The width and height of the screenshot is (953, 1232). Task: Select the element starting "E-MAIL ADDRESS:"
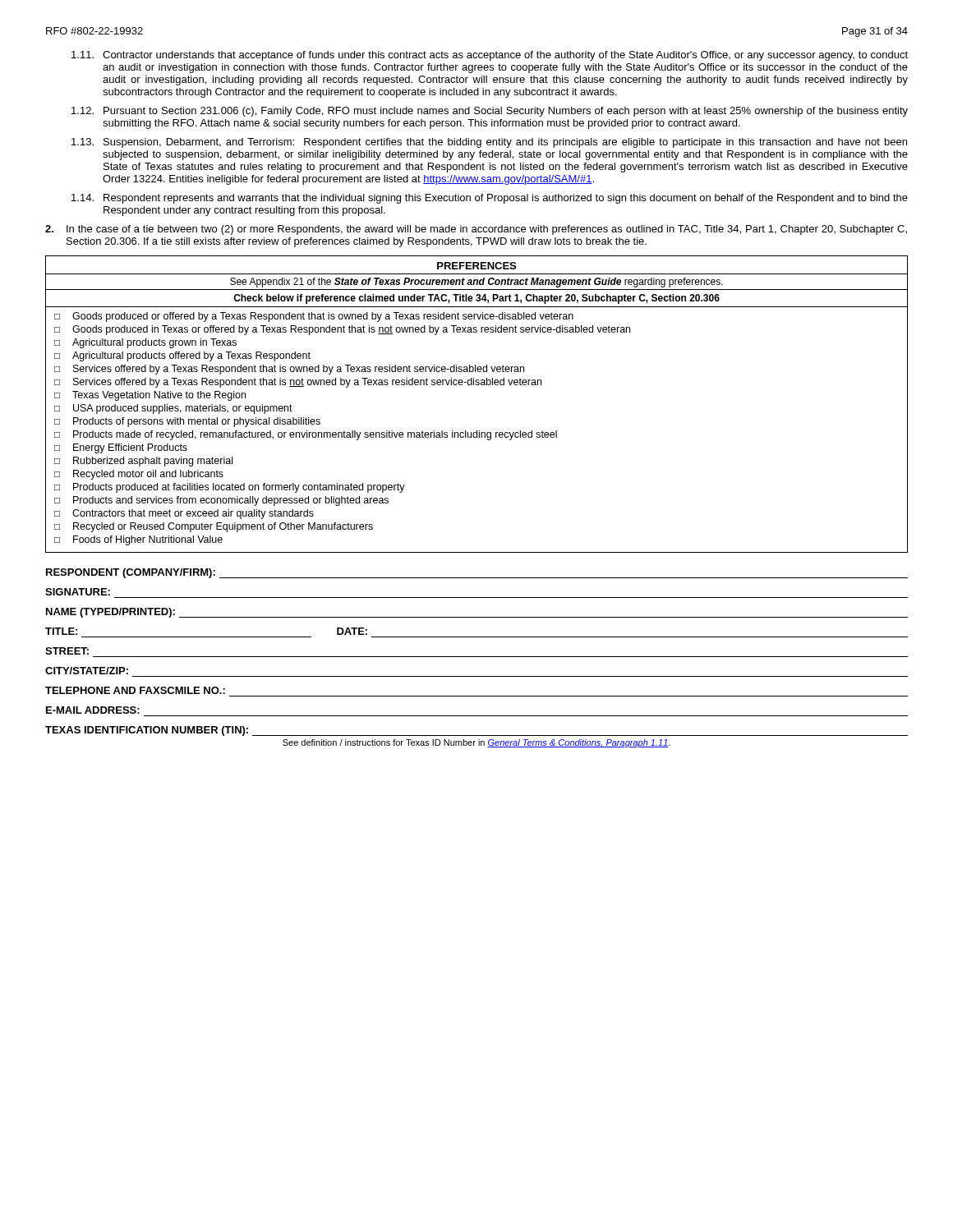pyautogui.click(x=476, y=709)
